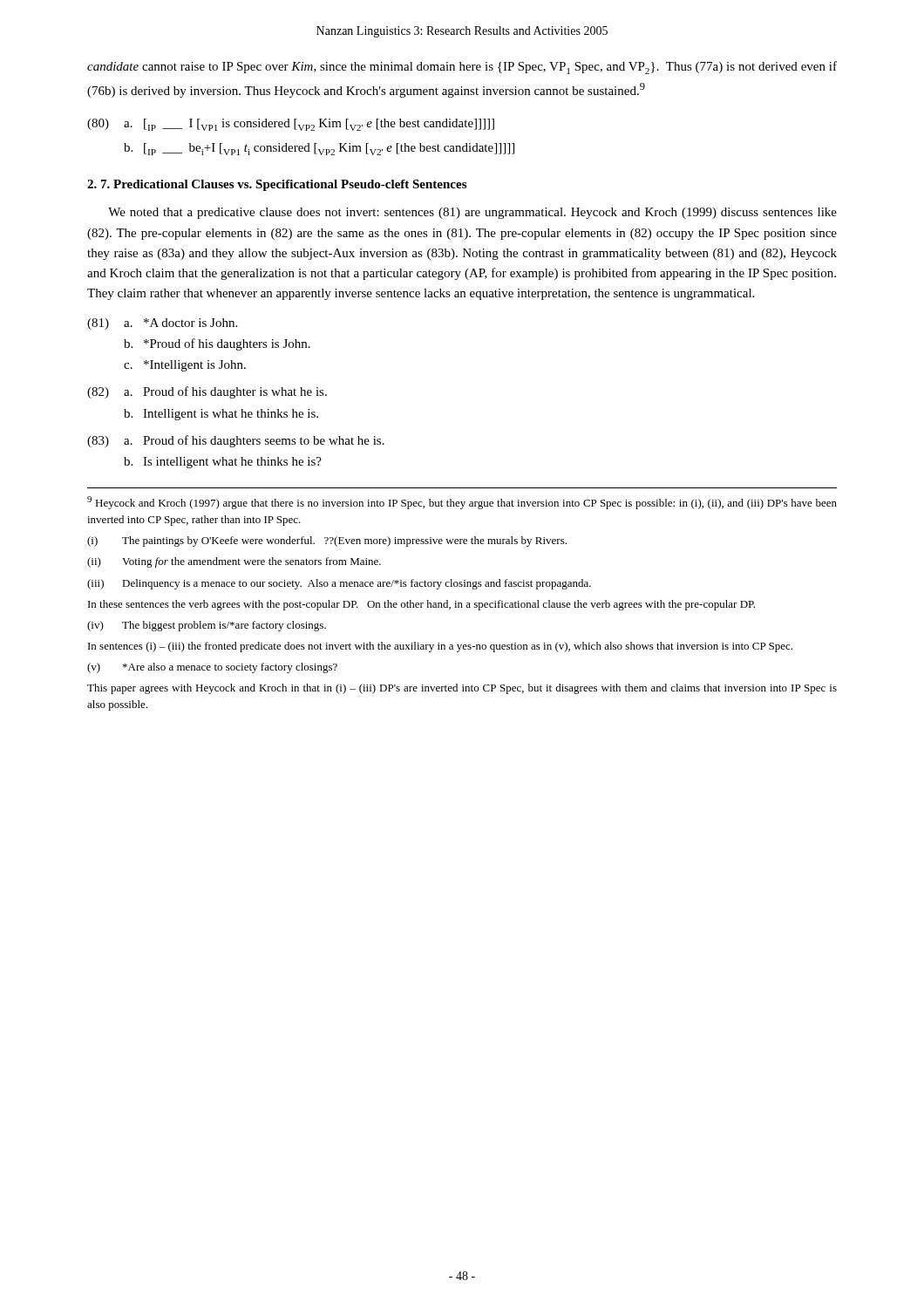Find the formula
The image size is (924, 1308).
point(462,136)
